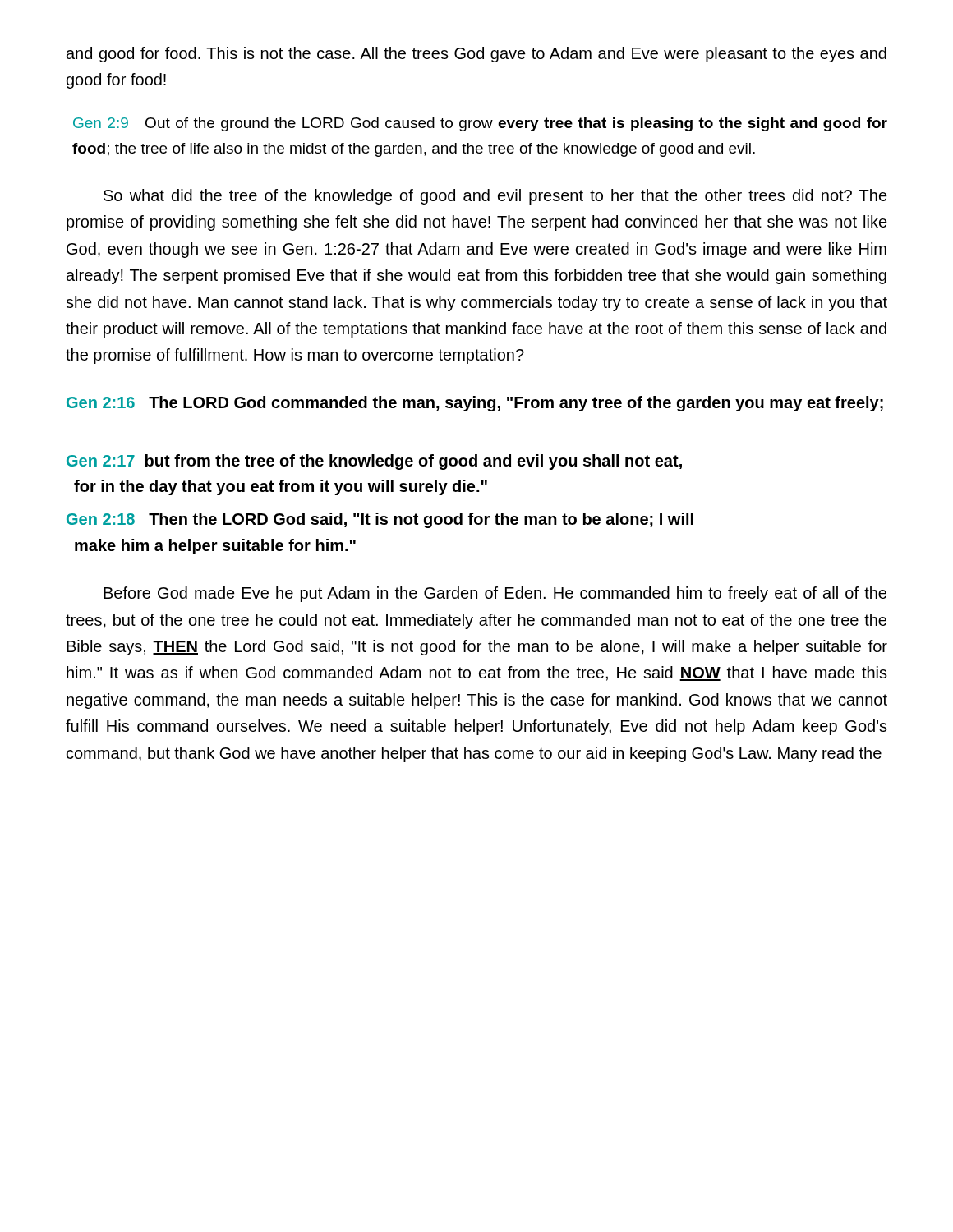The width and height of the screenshot is (953, 1232).
Task: Locate the text block containing "Before God made Eve he"
Action: tap(476, 673)
